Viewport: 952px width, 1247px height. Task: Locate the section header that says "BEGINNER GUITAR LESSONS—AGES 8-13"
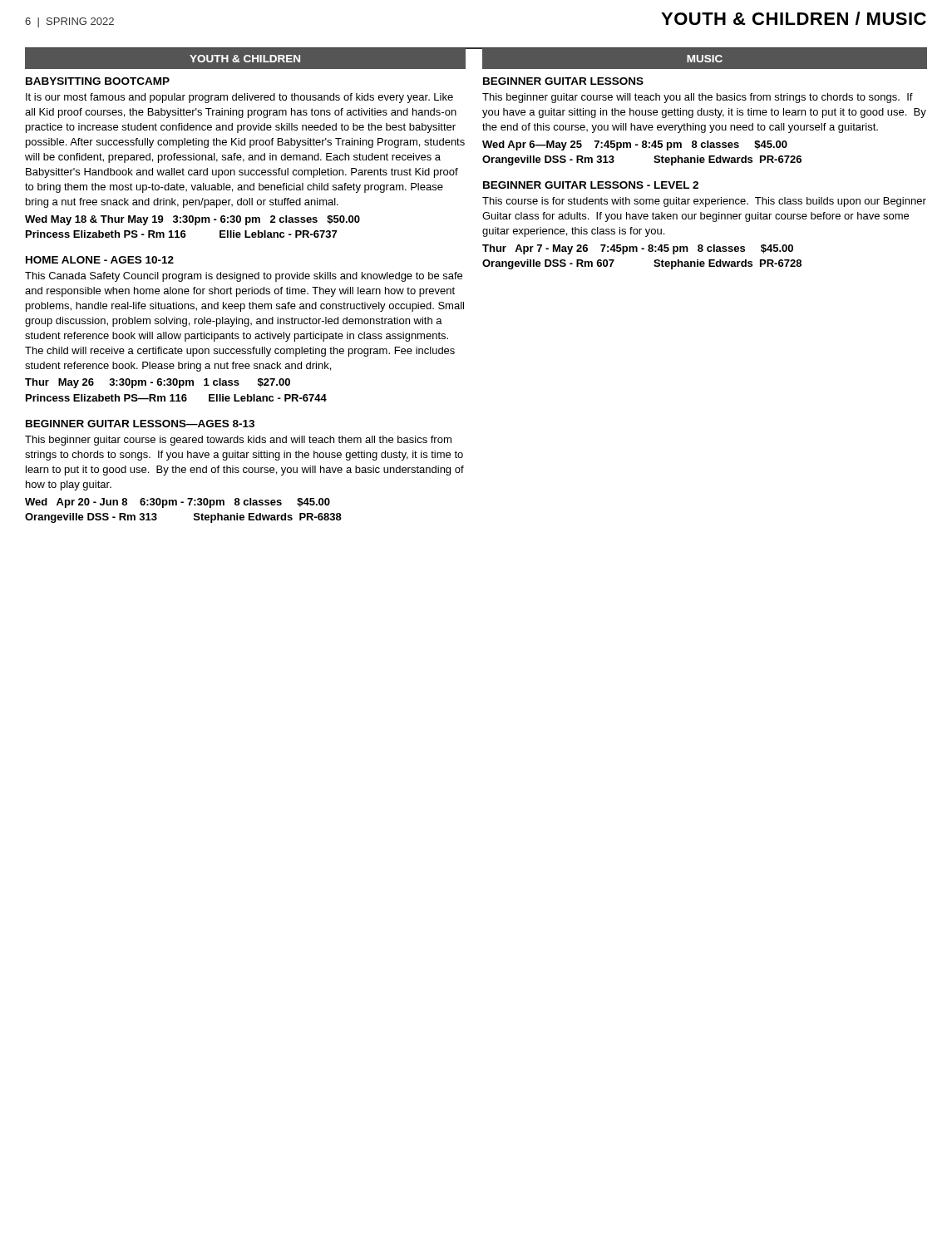[x=140, y=423]
